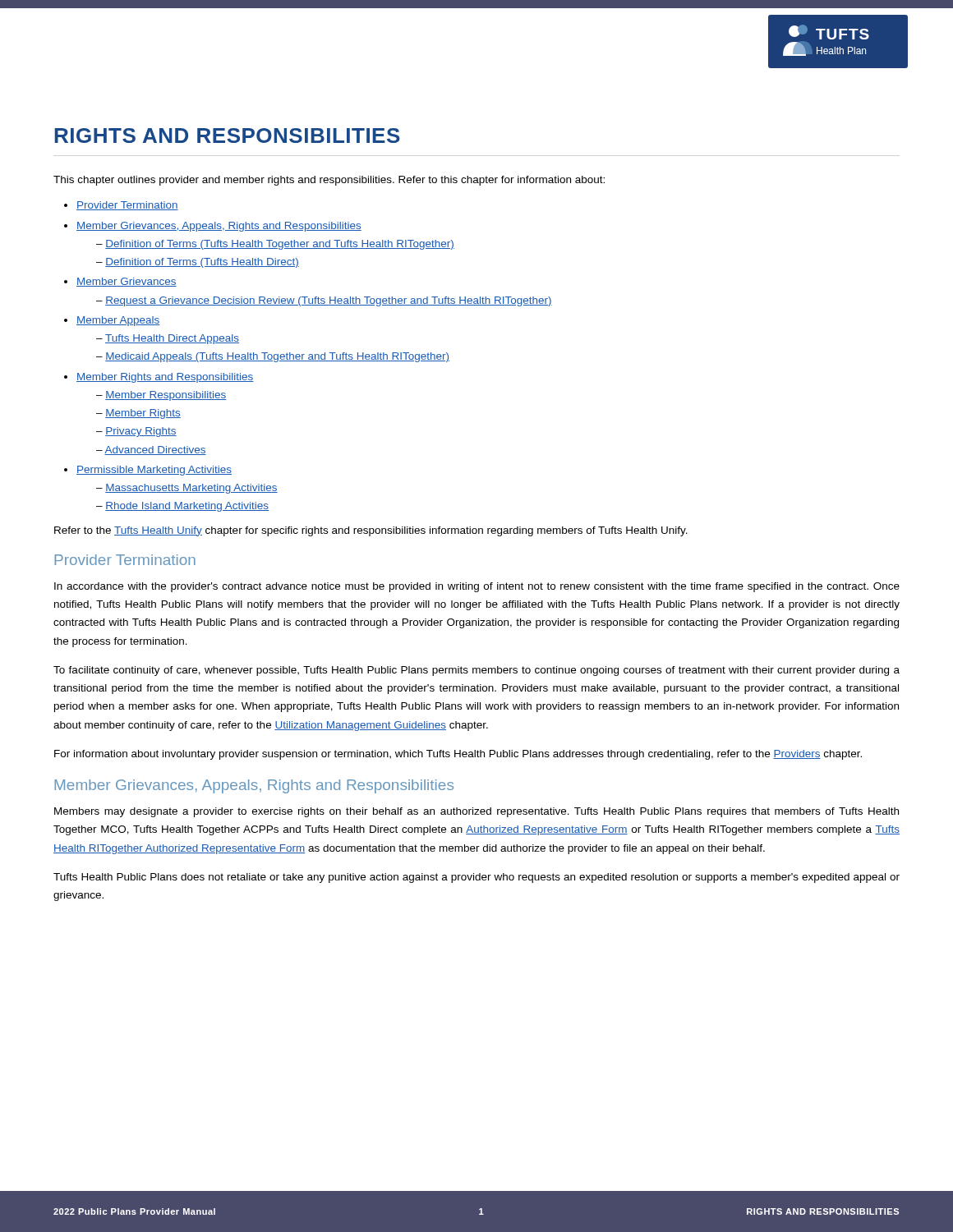Select the logo
The image size is (953, 1232).
tap(838, 43)
